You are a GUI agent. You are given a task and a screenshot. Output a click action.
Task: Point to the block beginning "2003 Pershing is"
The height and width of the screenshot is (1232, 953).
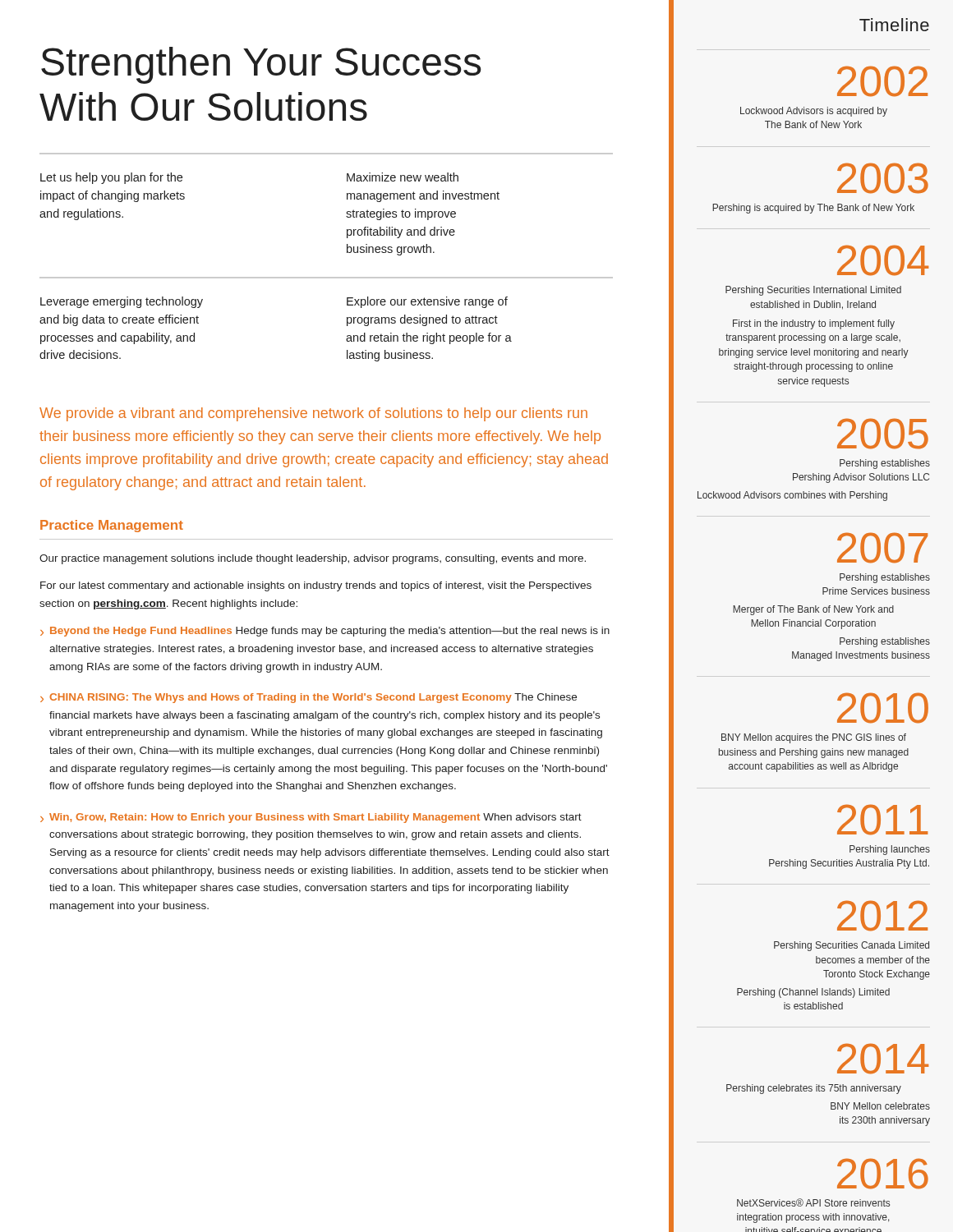pos(883,178)
